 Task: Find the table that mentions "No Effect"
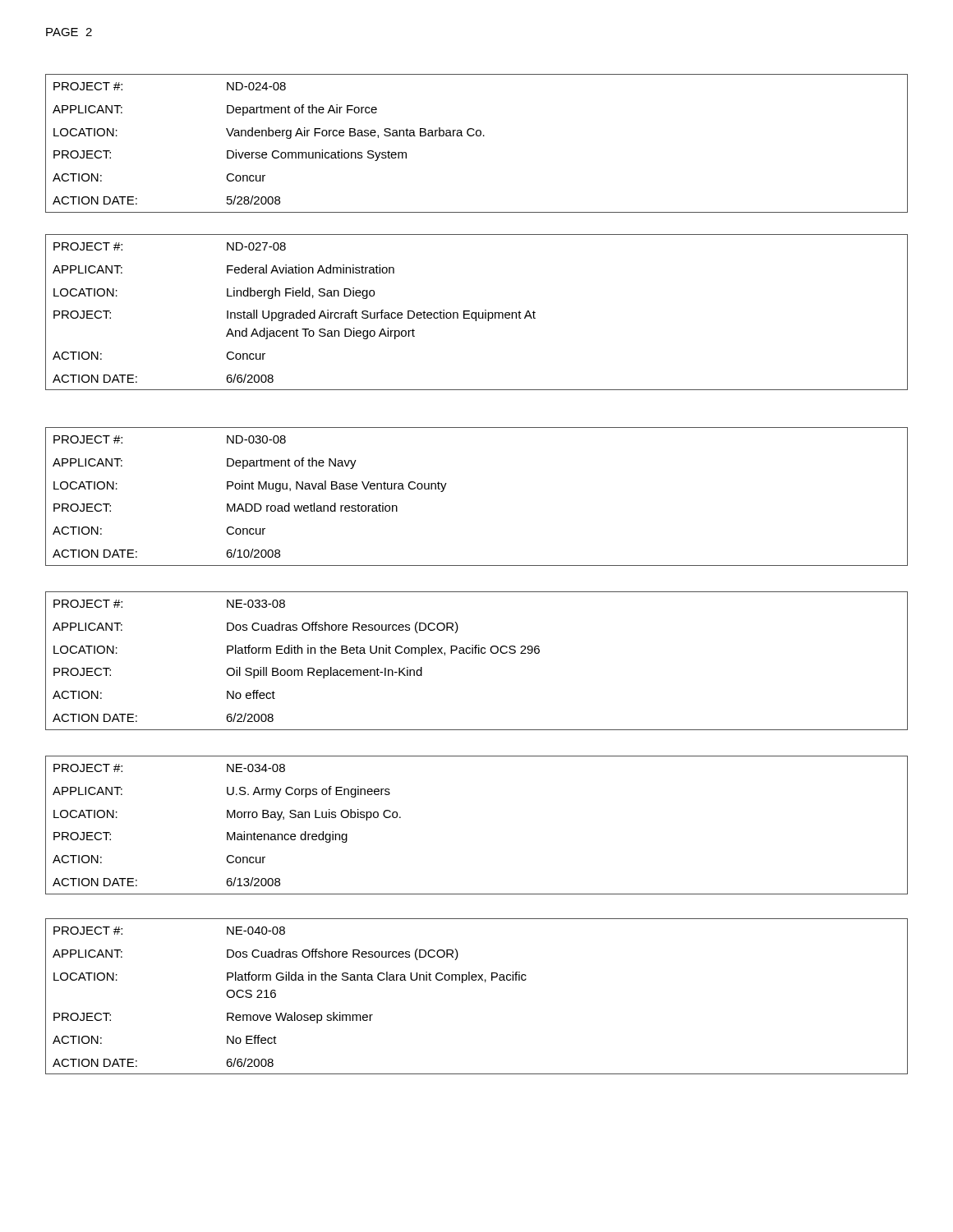(x=476, y=996)
